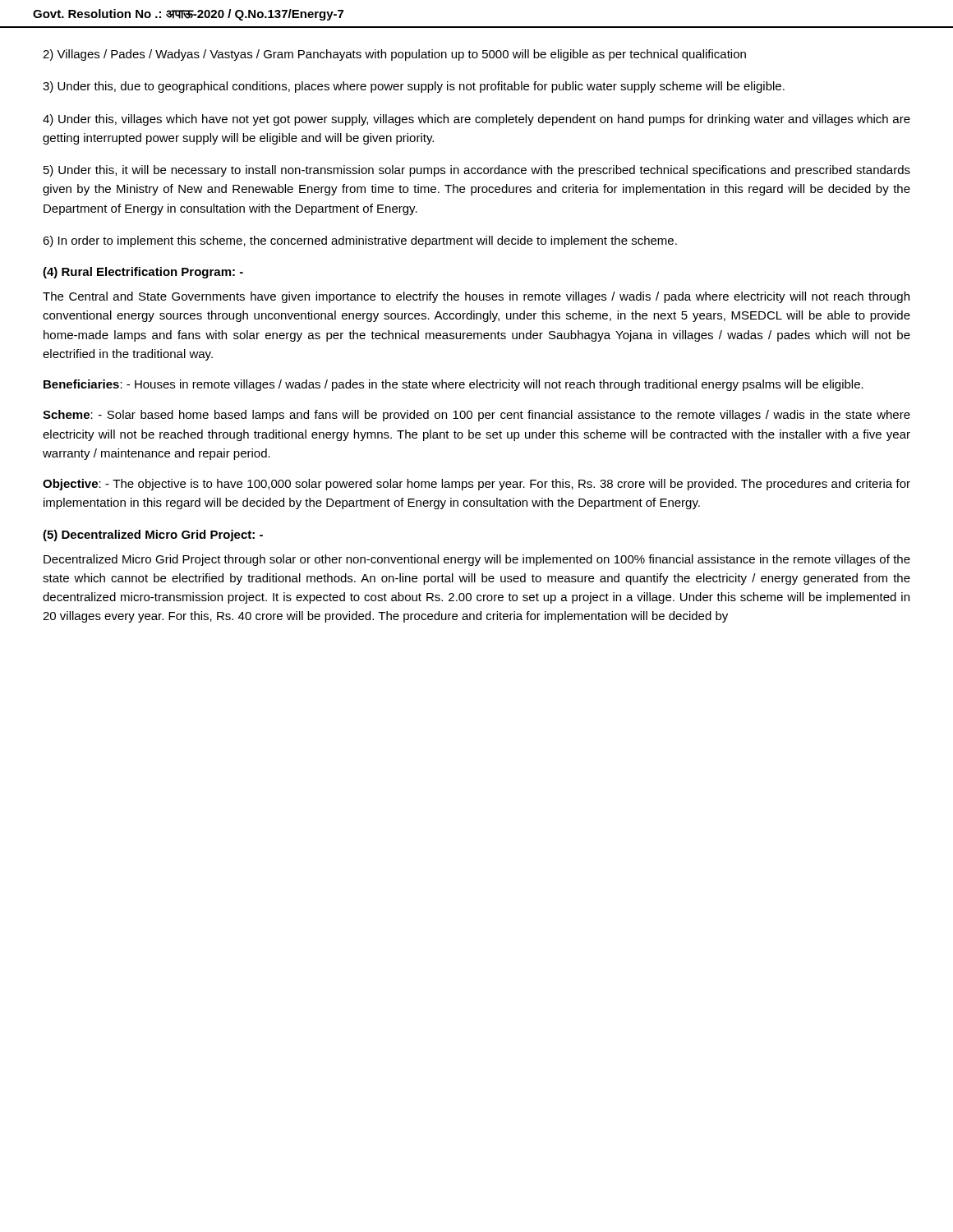The height and width of the screenshot is (1232, 953).
Task: Locate the text block containing "Scheme: - Solar based home based lamps and"
Action: pyautogui.click(x=476, y=434)
